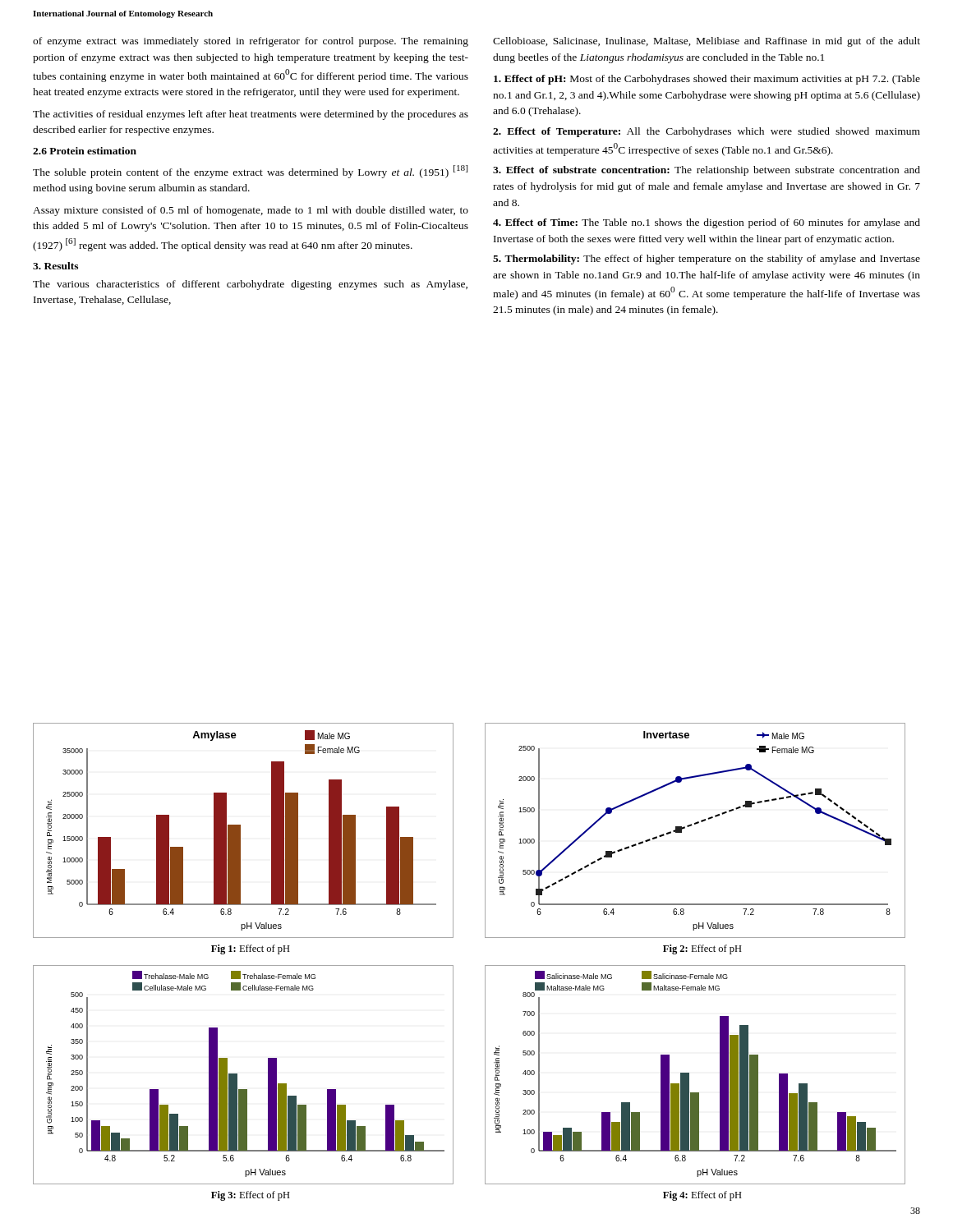Find the text block that says "Cellobioase, Salicinase, Inulinase, Maltase,"
953x1232 pixels.
pos(707,49)
